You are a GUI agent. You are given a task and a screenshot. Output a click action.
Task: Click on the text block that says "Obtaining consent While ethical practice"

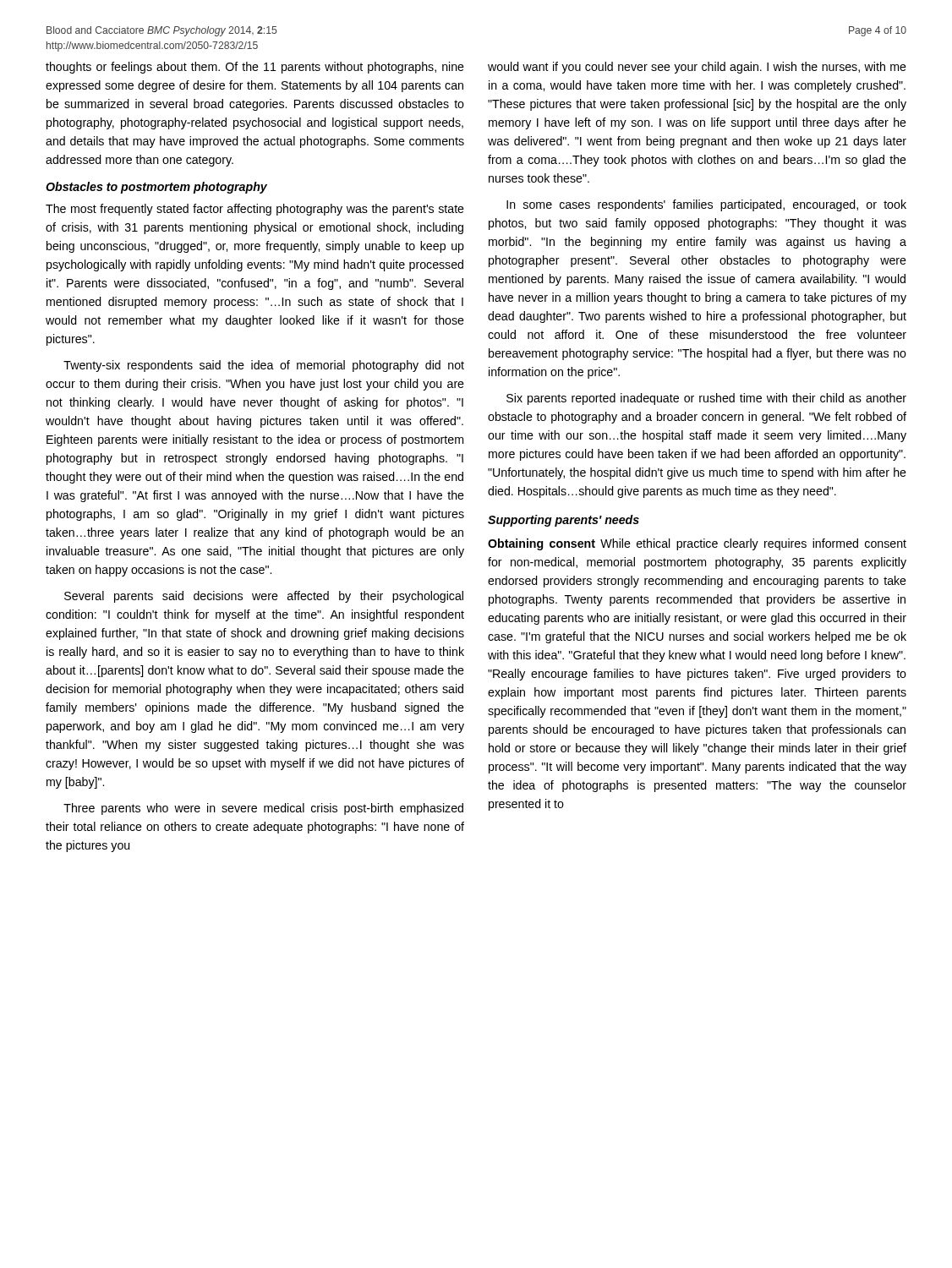697,674
